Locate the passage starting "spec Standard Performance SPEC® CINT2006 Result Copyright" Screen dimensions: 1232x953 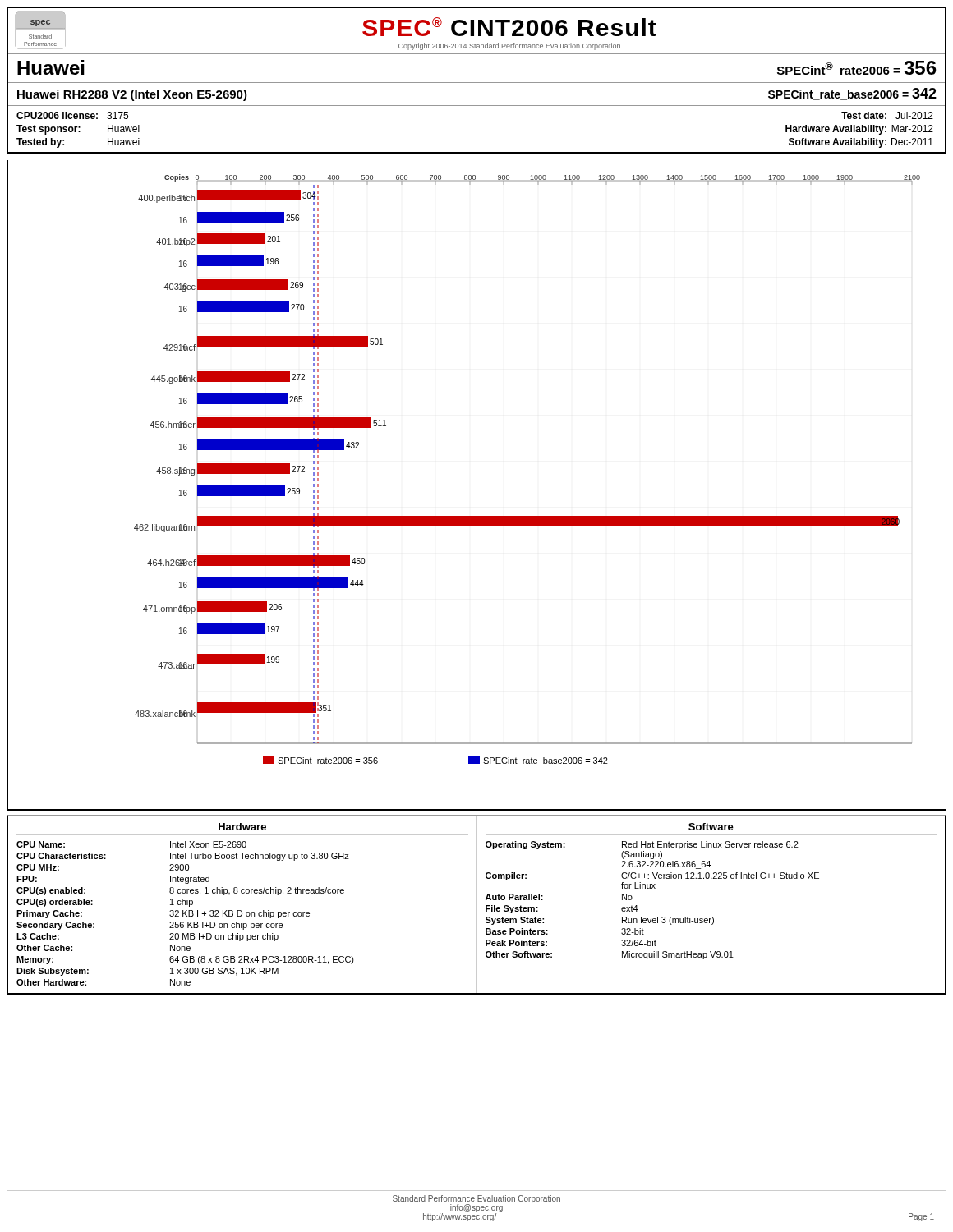pos(476,80)
